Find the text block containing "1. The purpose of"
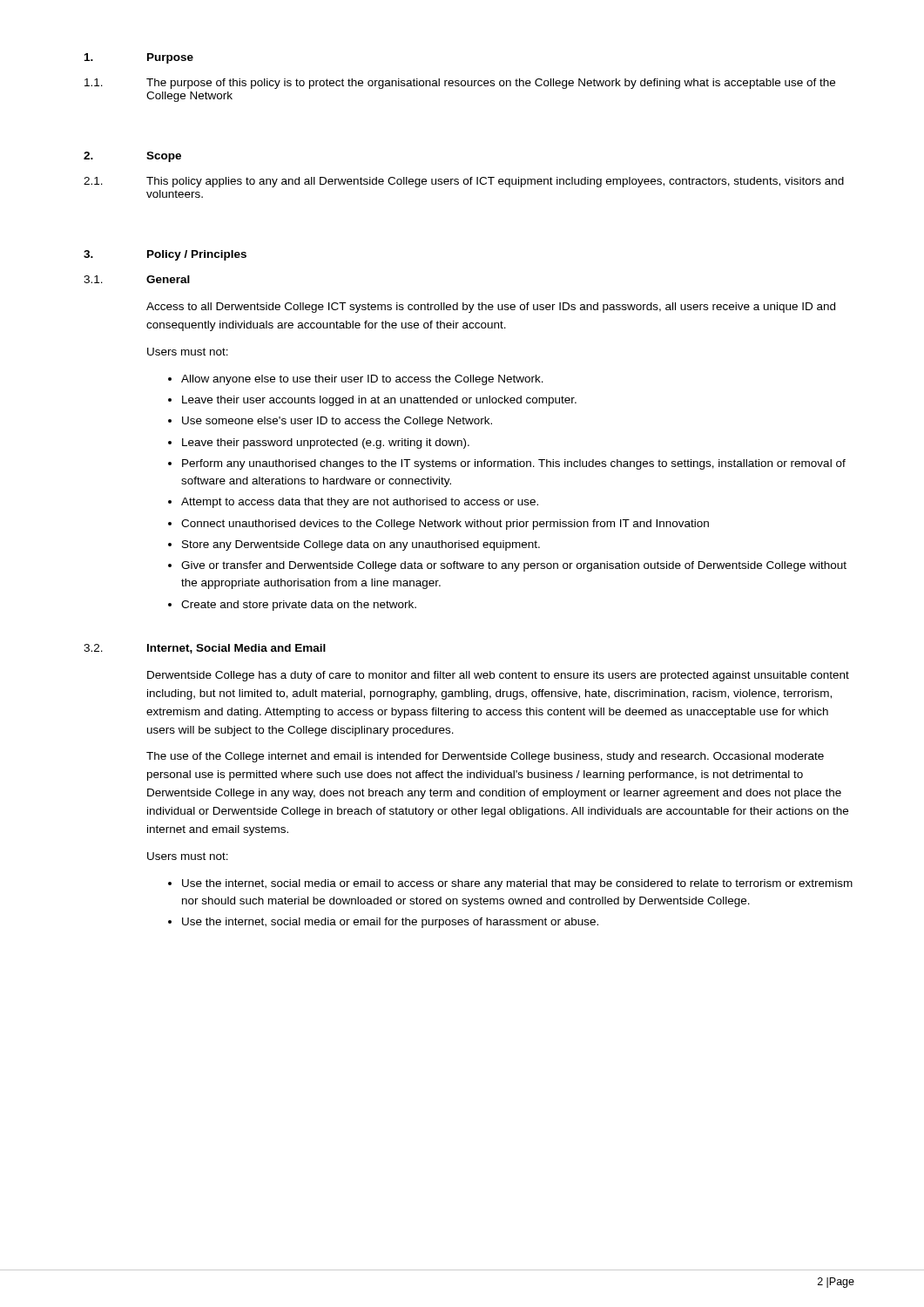924x1307 pixels. click(x=469, y=89)
